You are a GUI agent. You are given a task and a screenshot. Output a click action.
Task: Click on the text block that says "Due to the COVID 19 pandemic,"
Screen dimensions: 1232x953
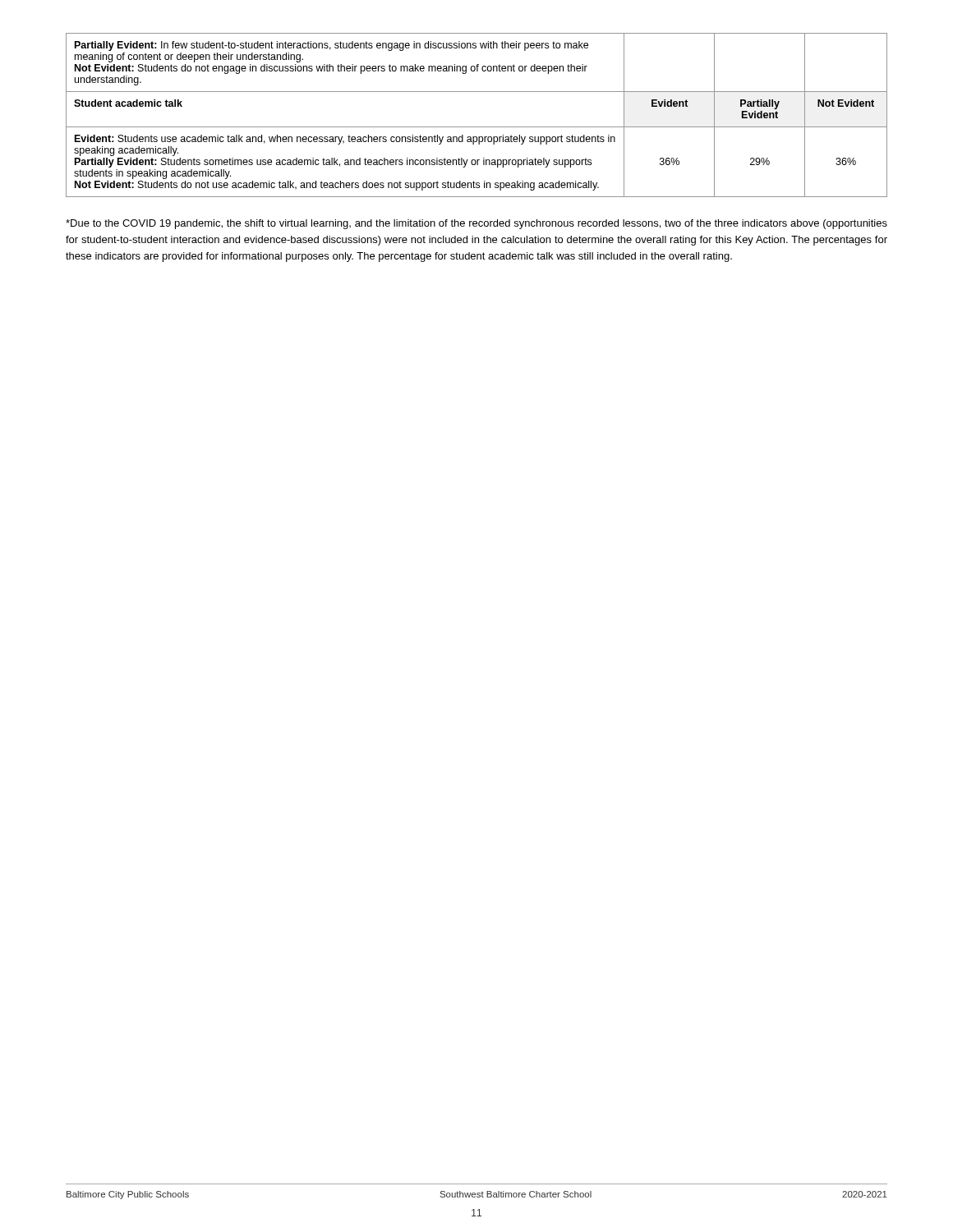(476, 240)
